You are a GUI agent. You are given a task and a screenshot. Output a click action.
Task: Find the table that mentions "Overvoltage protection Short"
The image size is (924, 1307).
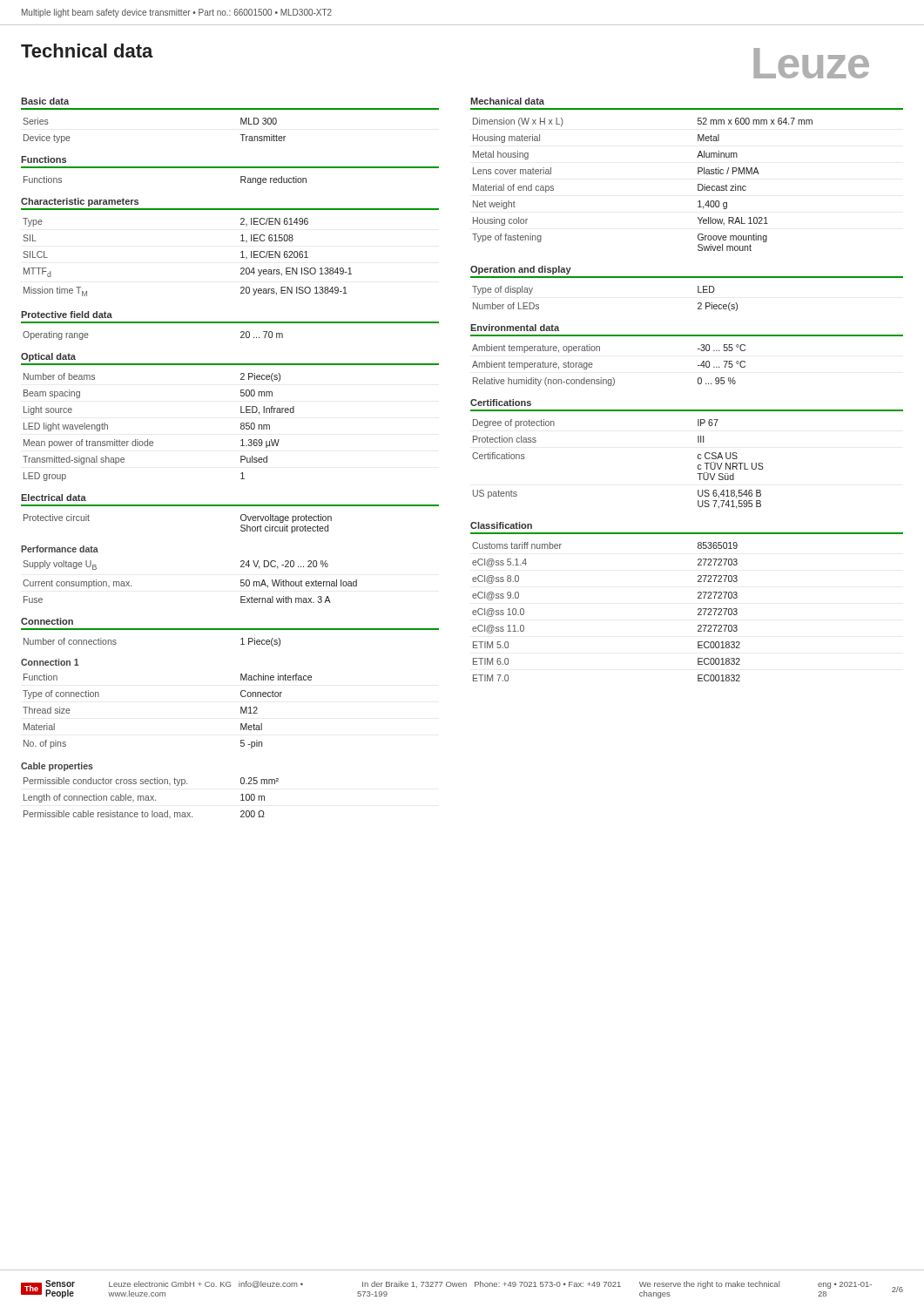click(230, 523)
